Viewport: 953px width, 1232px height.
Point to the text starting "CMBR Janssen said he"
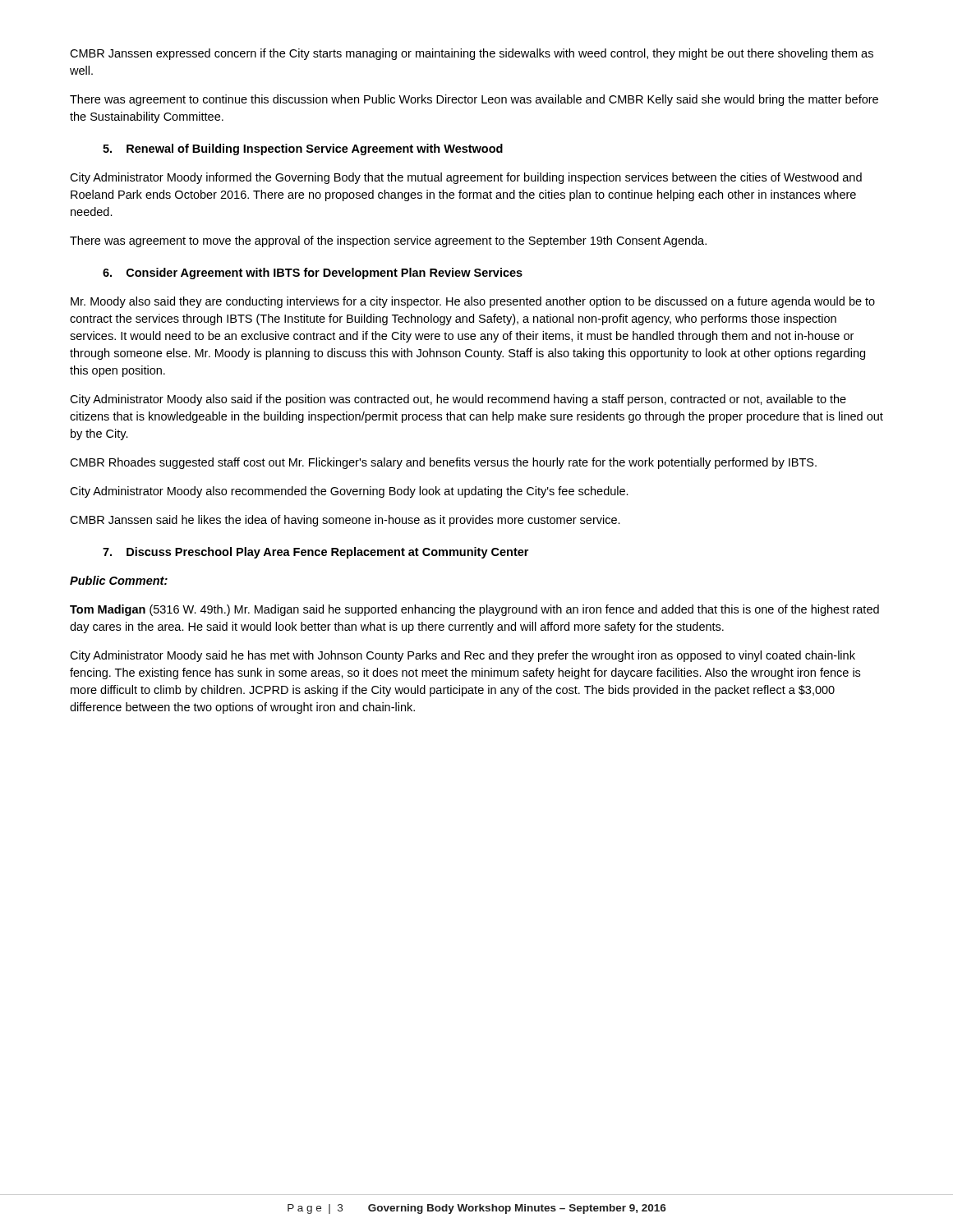(476, 521)
